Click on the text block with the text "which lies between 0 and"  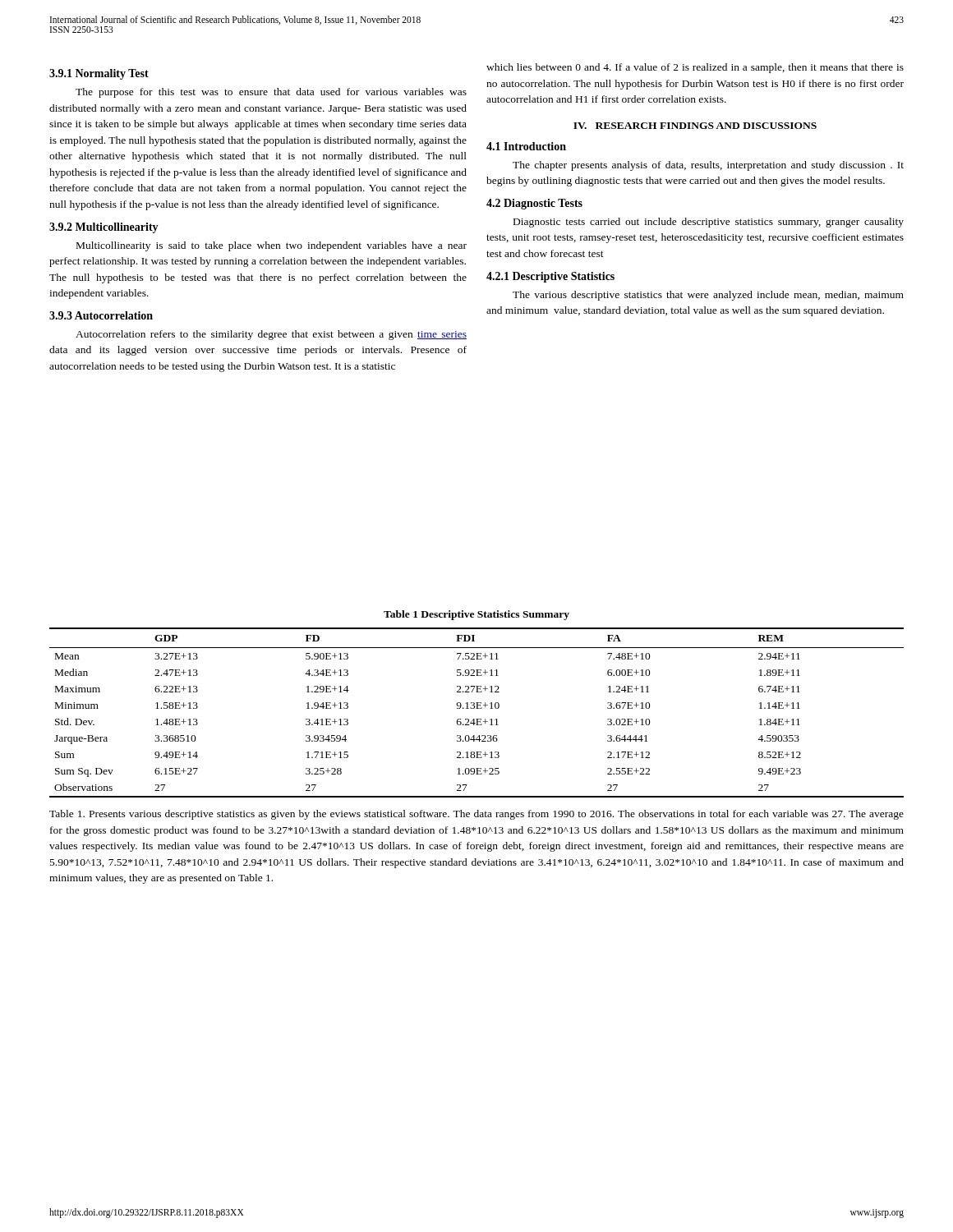695,83
